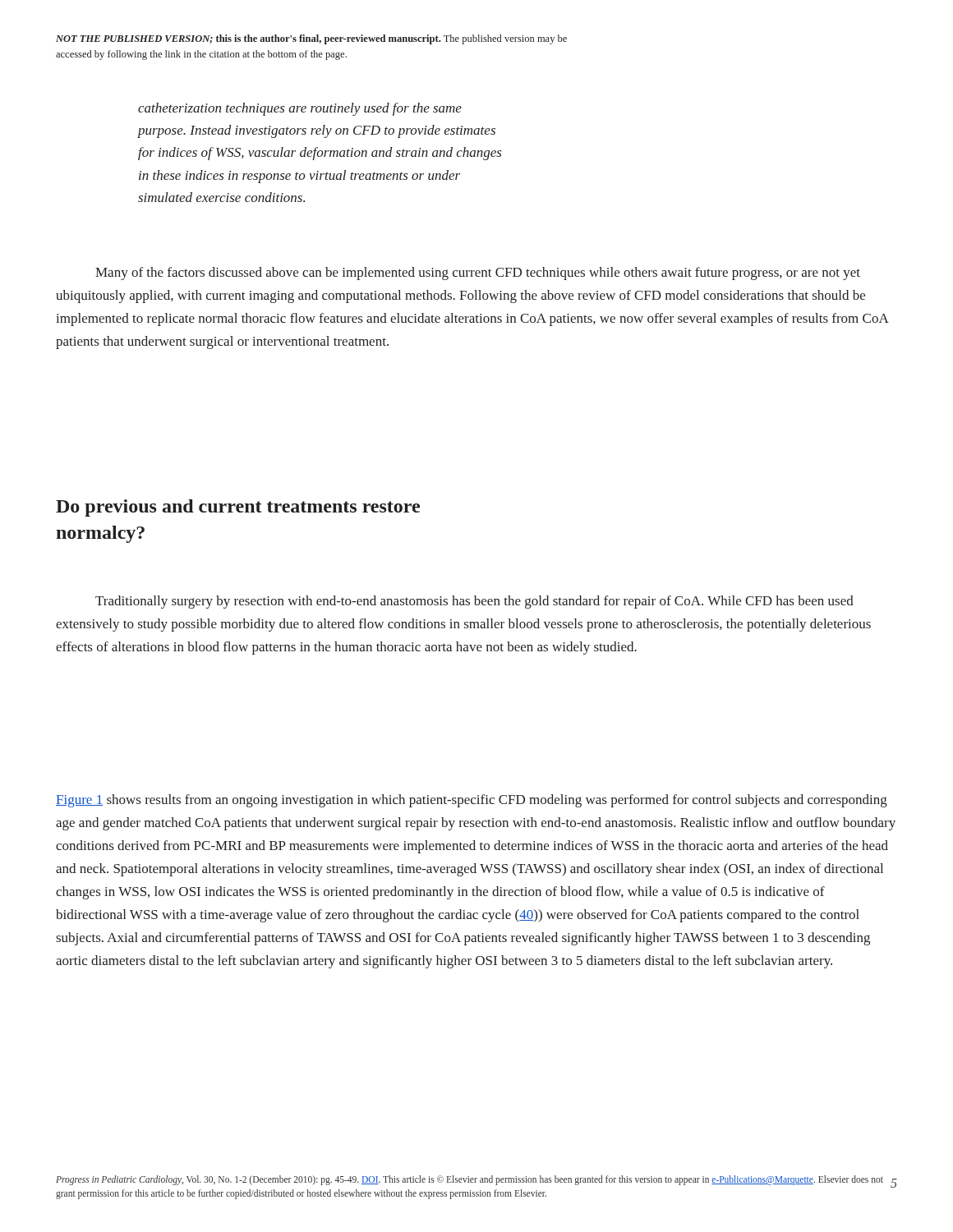The width and height of the screenshot is (953, 1232).
Task: Point to the block beginning "Figure 1 shows results"
Action: pyautogui.click(x=476, y=880)
